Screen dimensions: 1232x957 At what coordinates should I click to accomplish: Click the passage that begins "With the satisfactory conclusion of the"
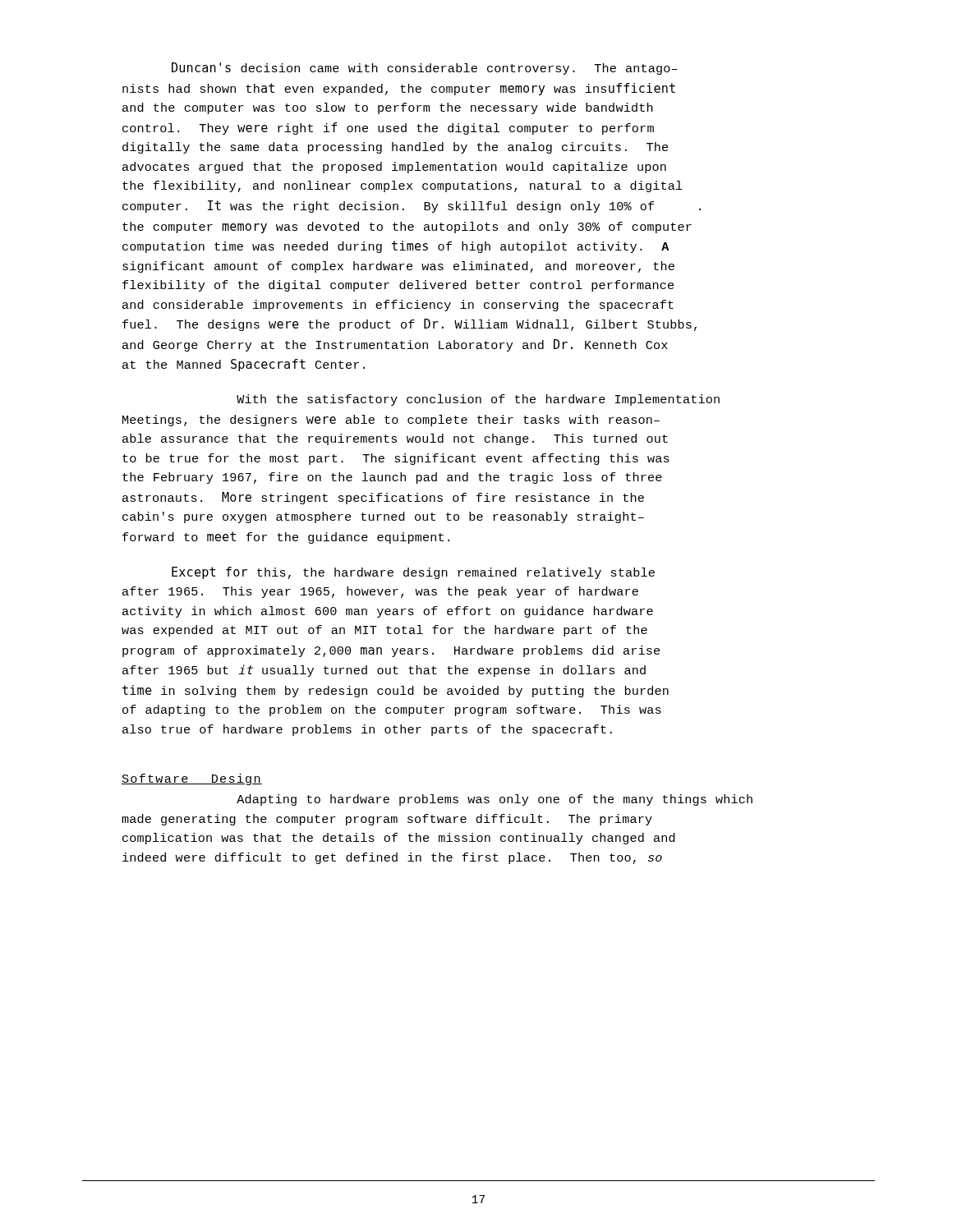click(421, 469)
